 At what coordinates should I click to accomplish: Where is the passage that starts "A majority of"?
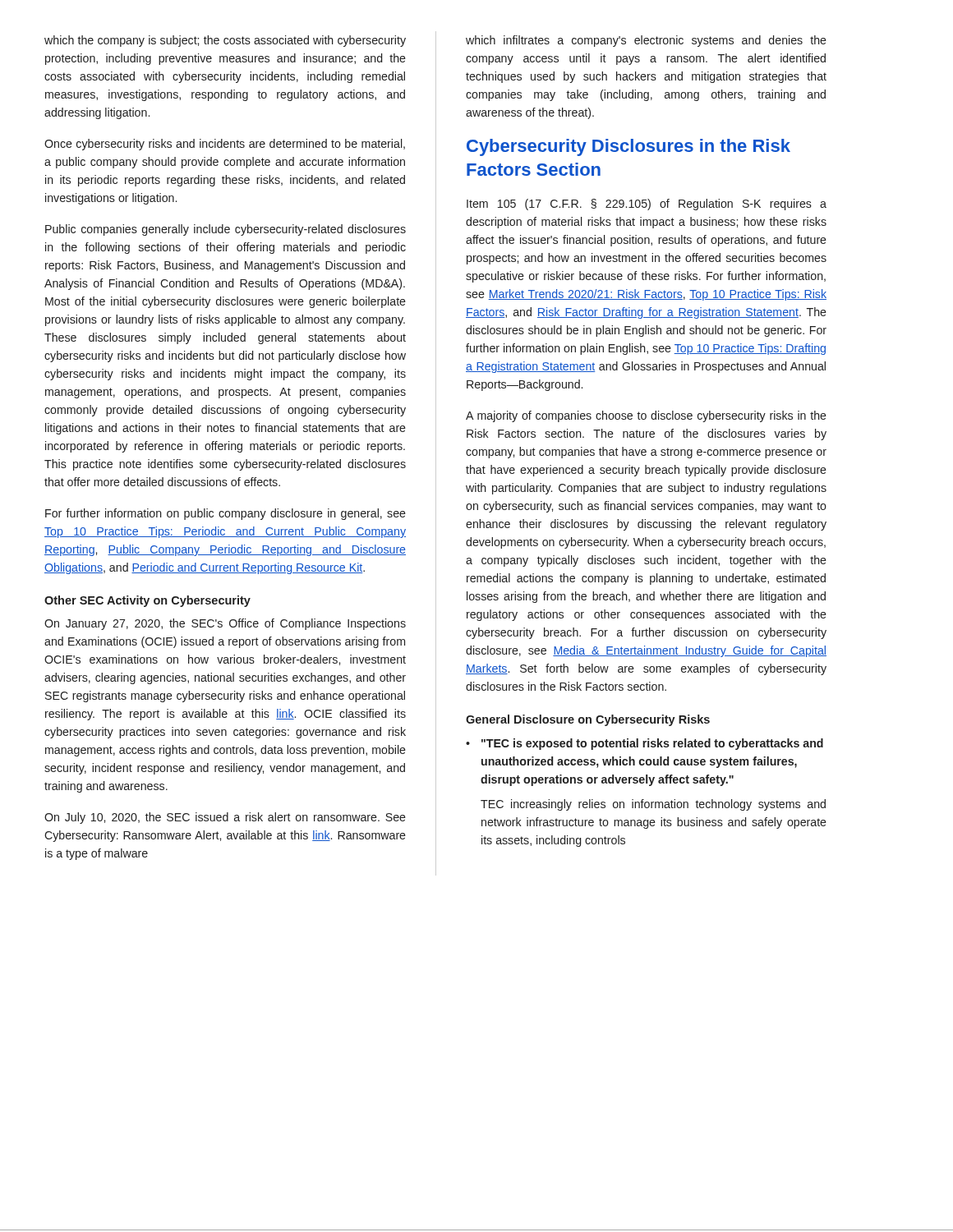646,551
